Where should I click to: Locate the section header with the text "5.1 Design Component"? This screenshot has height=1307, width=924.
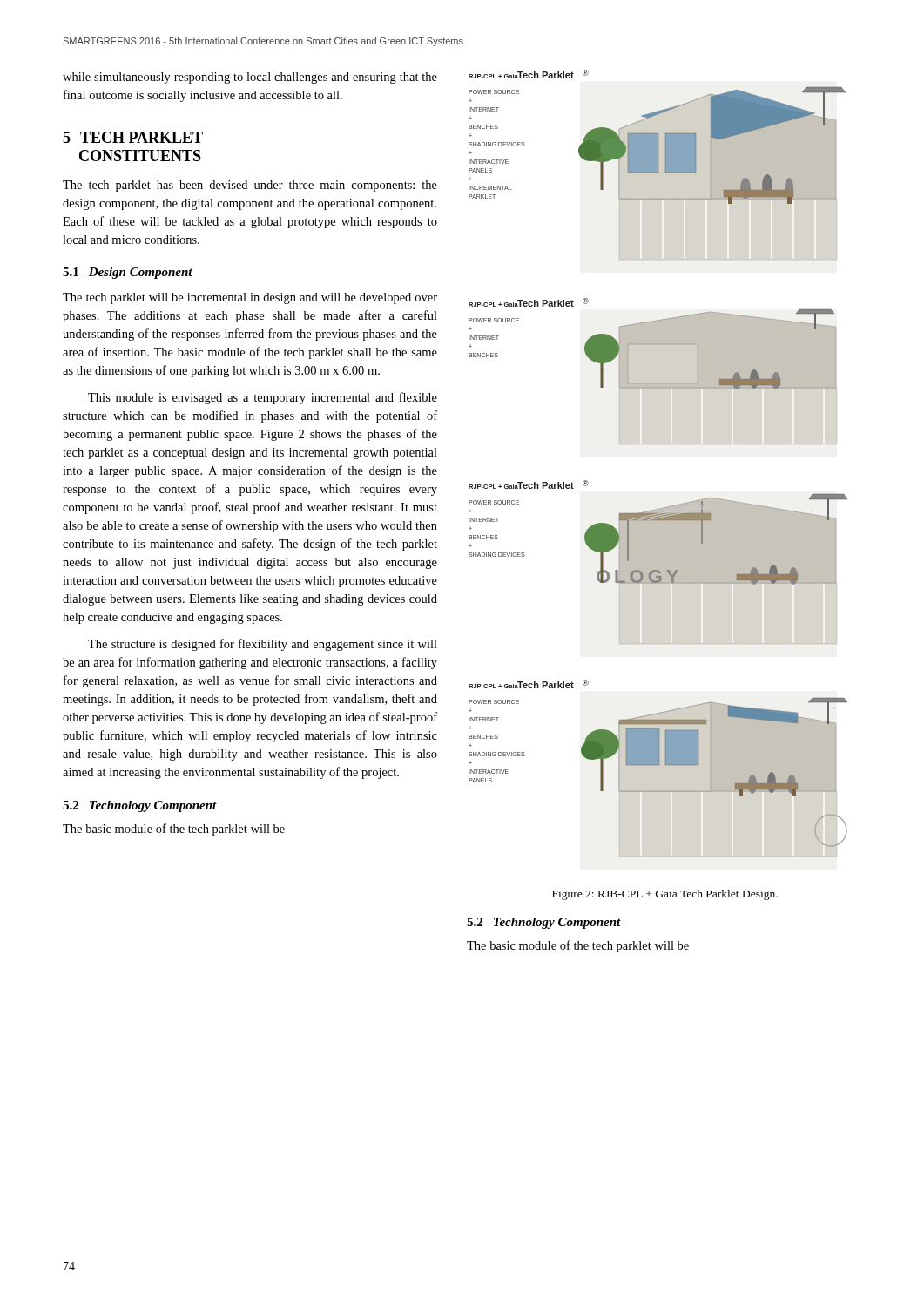(x=127, y=272)
